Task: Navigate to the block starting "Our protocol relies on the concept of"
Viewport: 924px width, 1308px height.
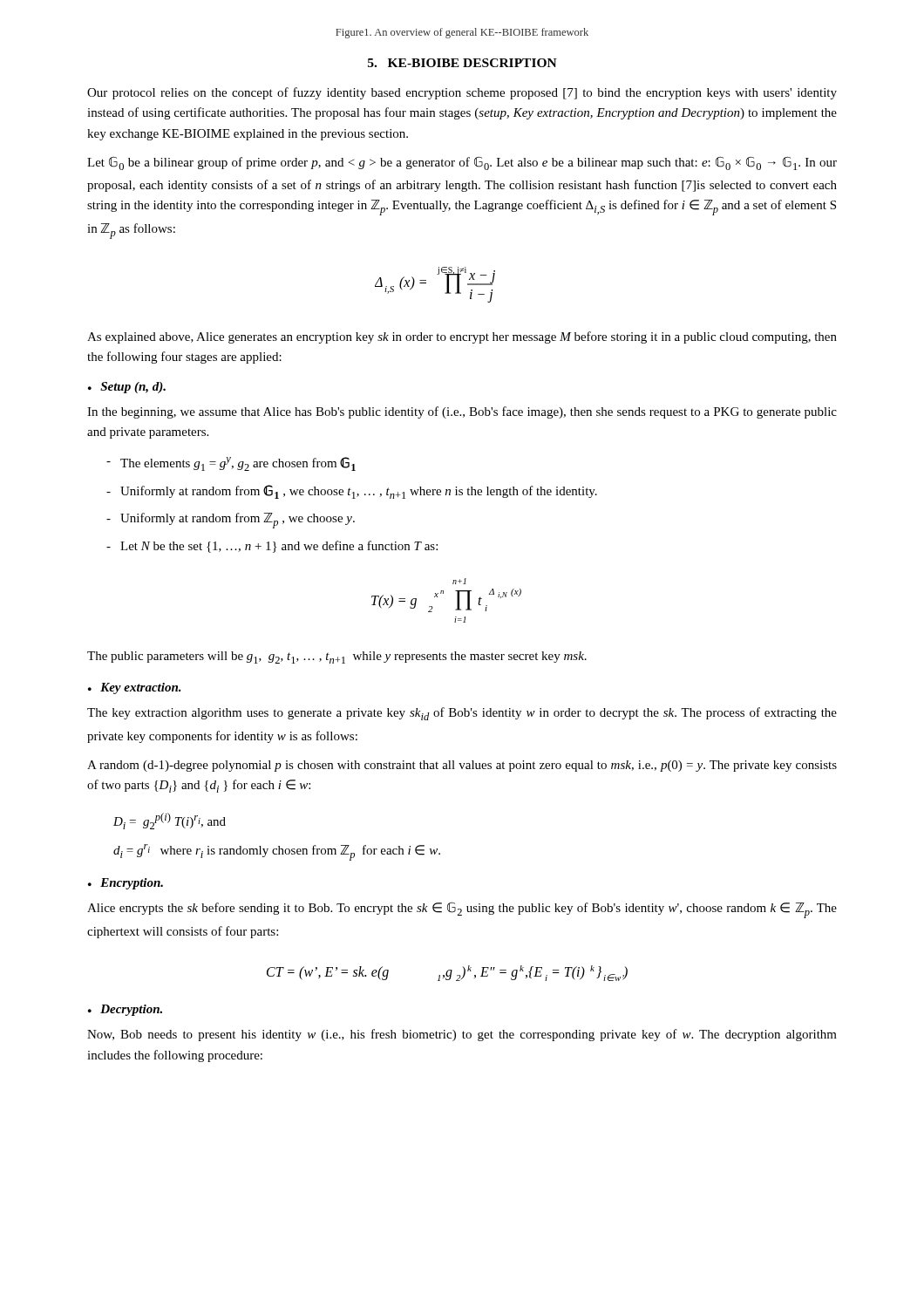Action: coord(462,113)
